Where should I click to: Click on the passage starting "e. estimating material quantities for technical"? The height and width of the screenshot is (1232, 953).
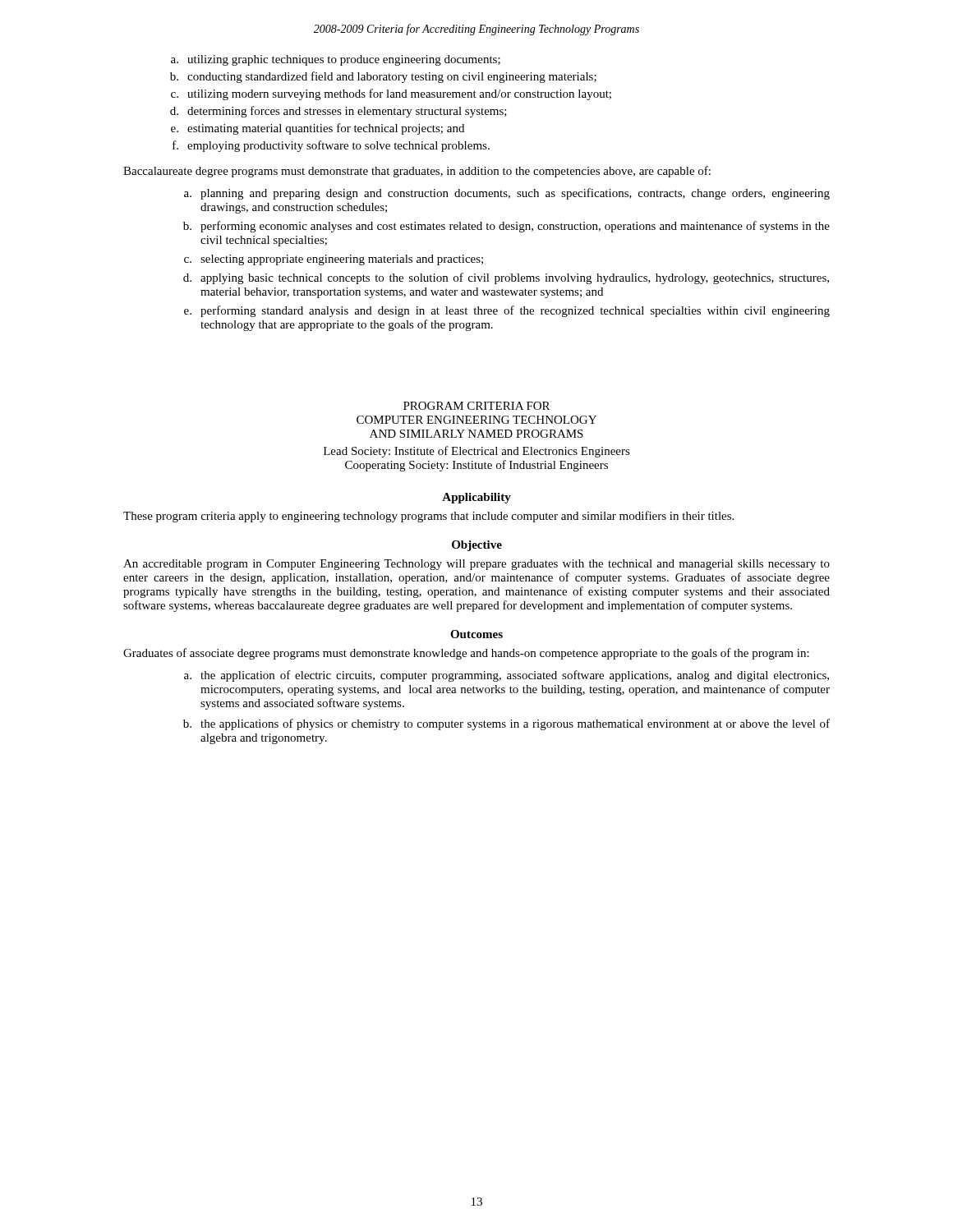(x=318, y=129)
